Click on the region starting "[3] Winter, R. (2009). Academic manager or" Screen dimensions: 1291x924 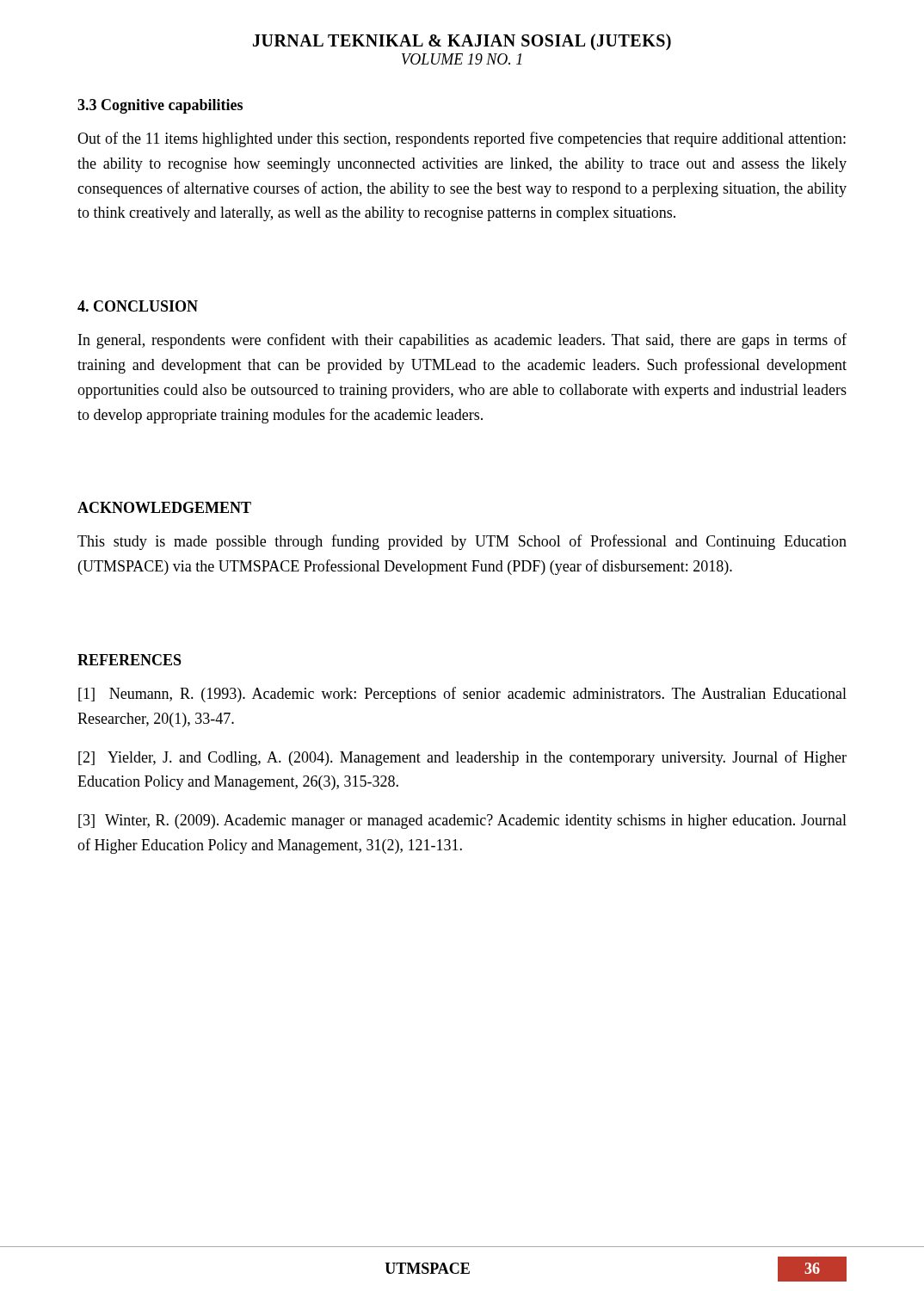pyautogui.click(x=462, y=833)
